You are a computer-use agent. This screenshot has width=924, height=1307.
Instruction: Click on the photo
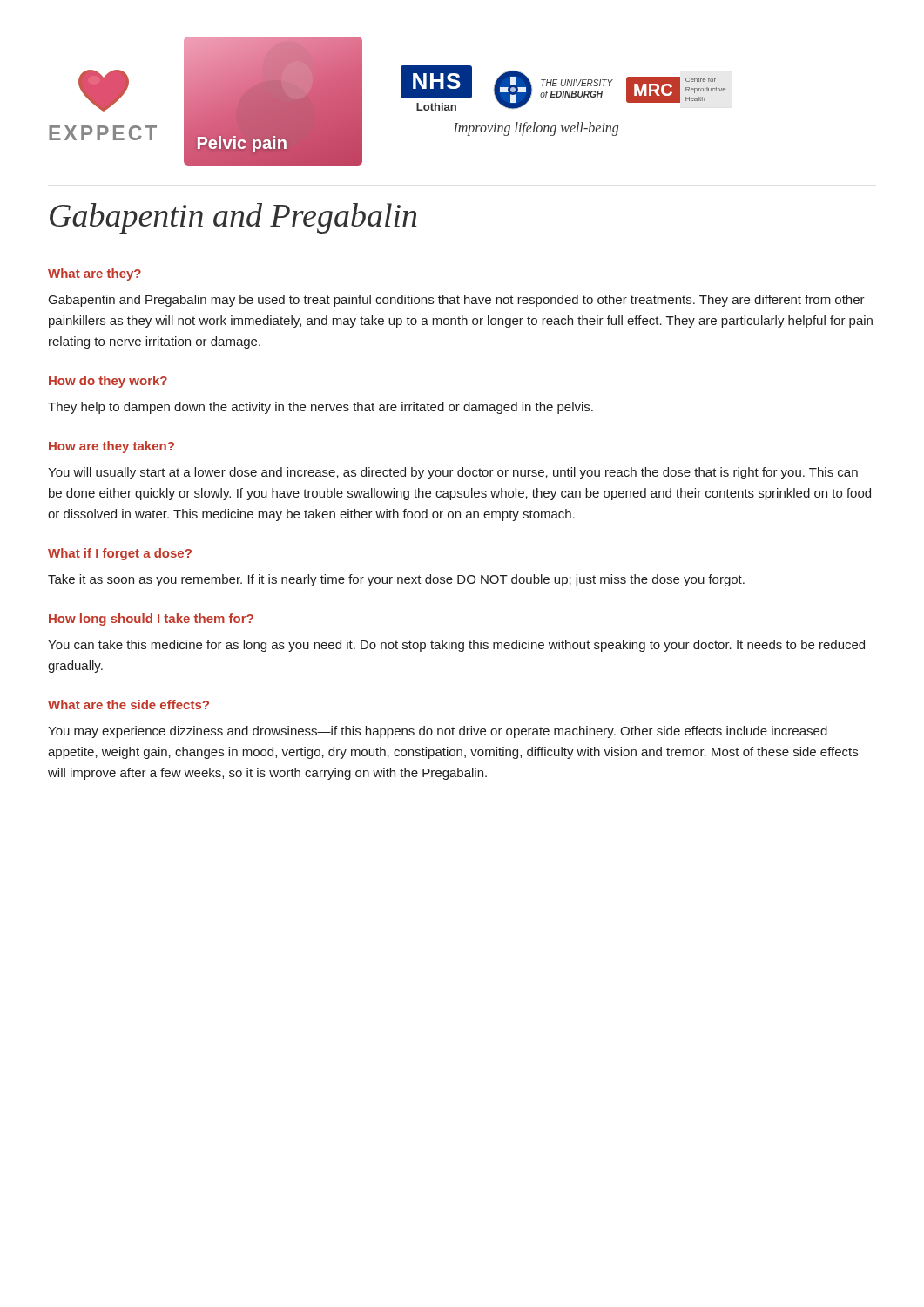pos(273,101)
